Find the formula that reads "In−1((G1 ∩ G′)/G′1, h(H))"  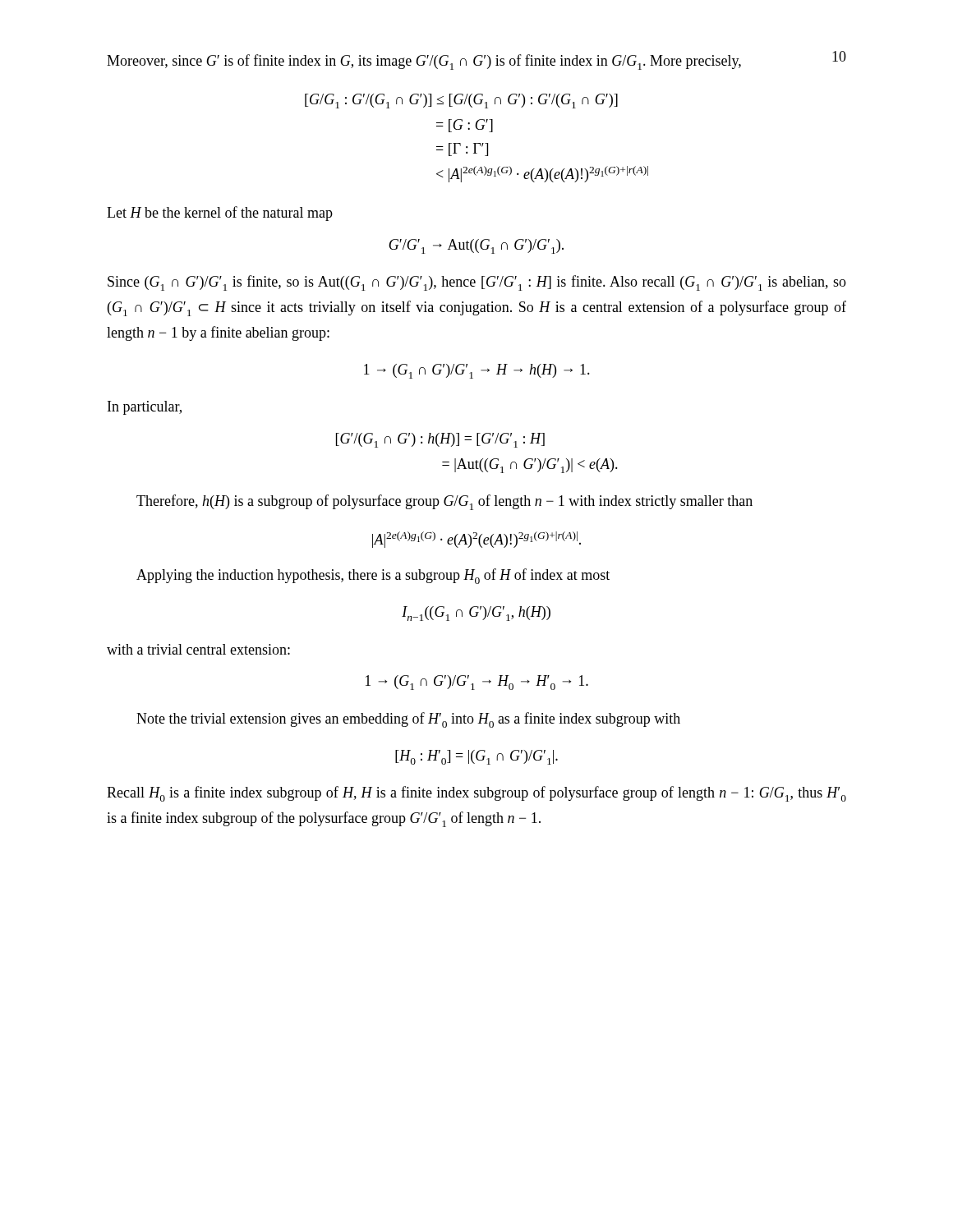pos(476,614)
